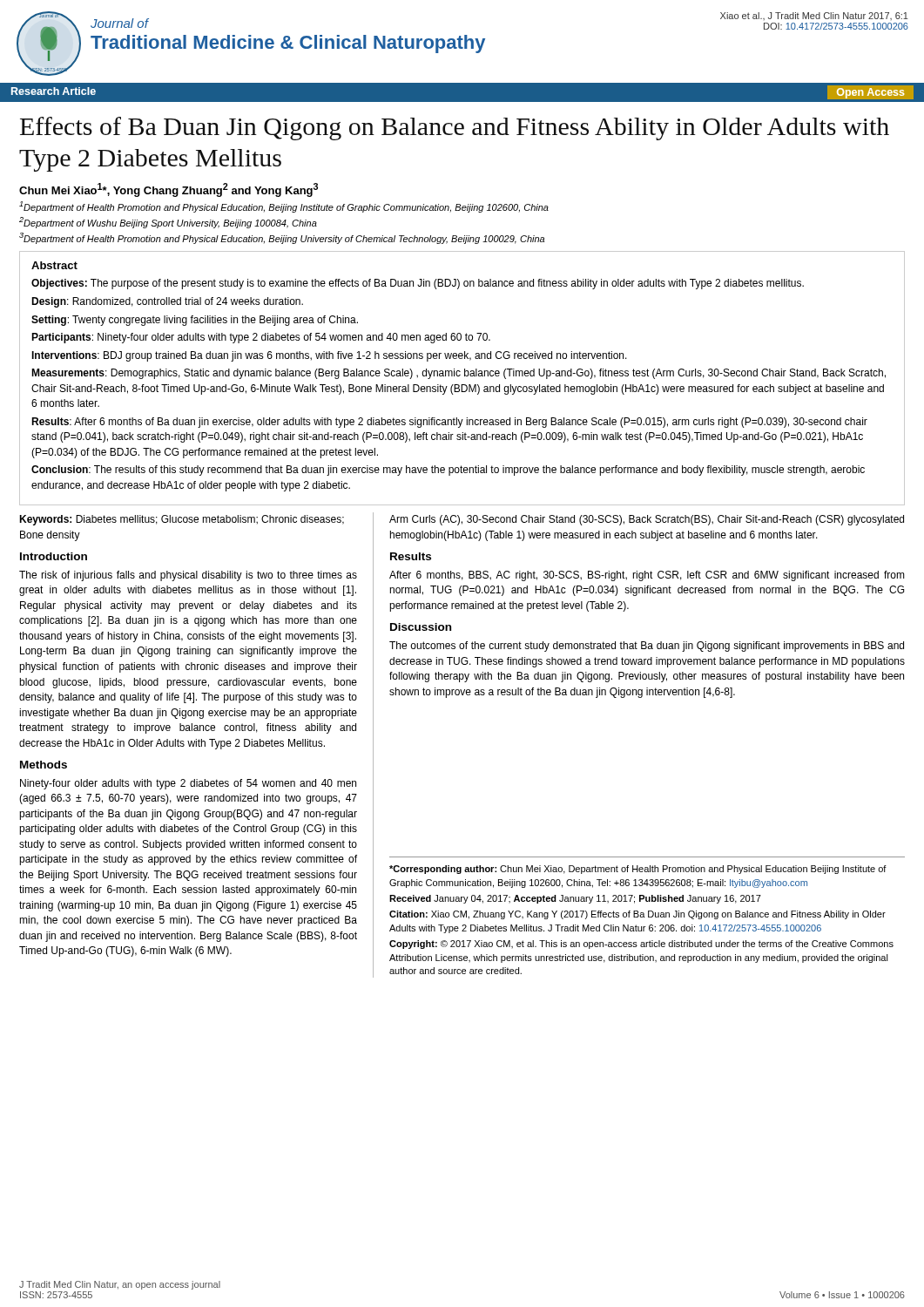Find the logo

click(x=49, y=45)
